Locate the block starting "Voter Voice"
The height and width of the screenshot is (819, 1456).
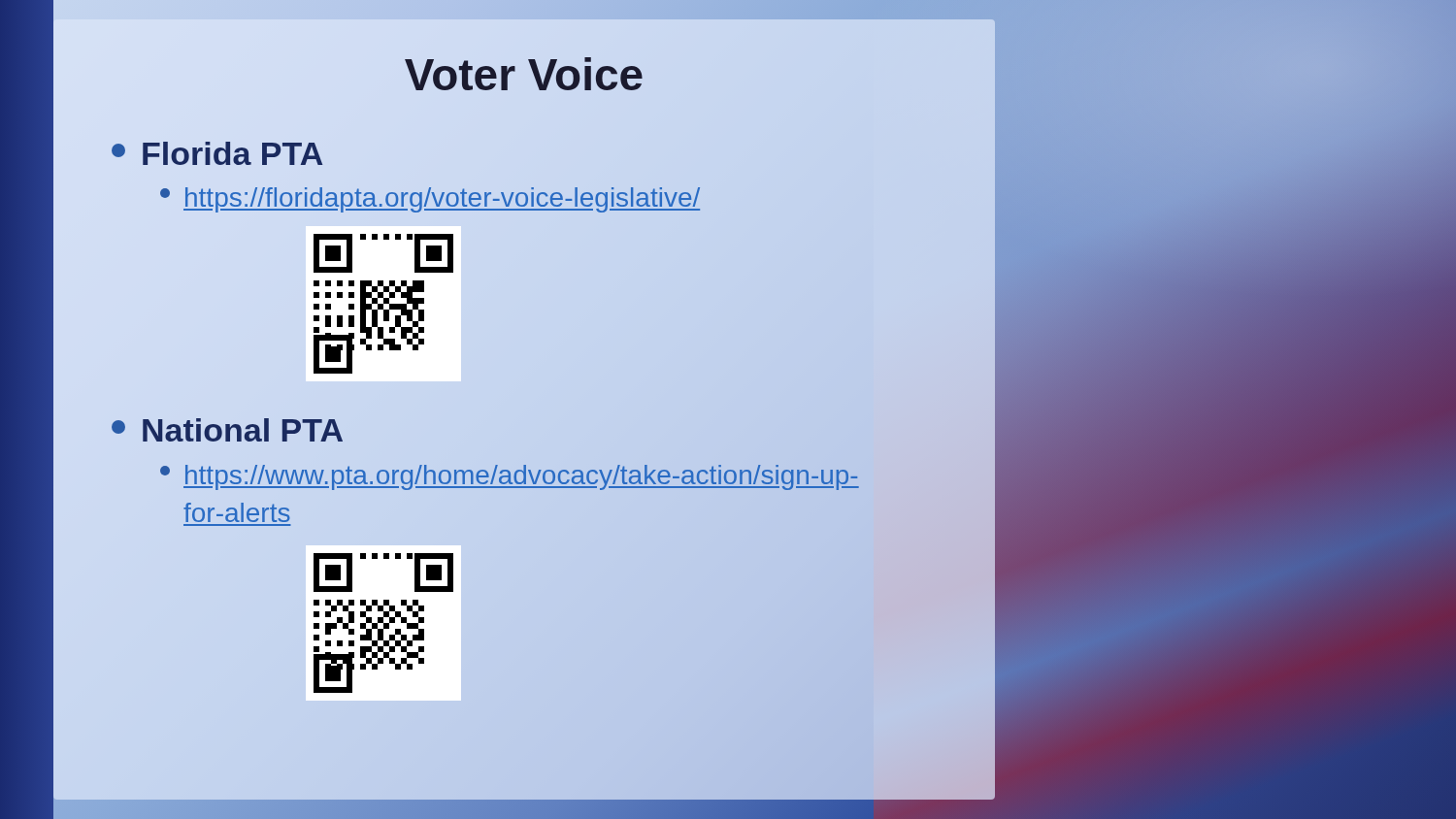(x=524, y=75)
